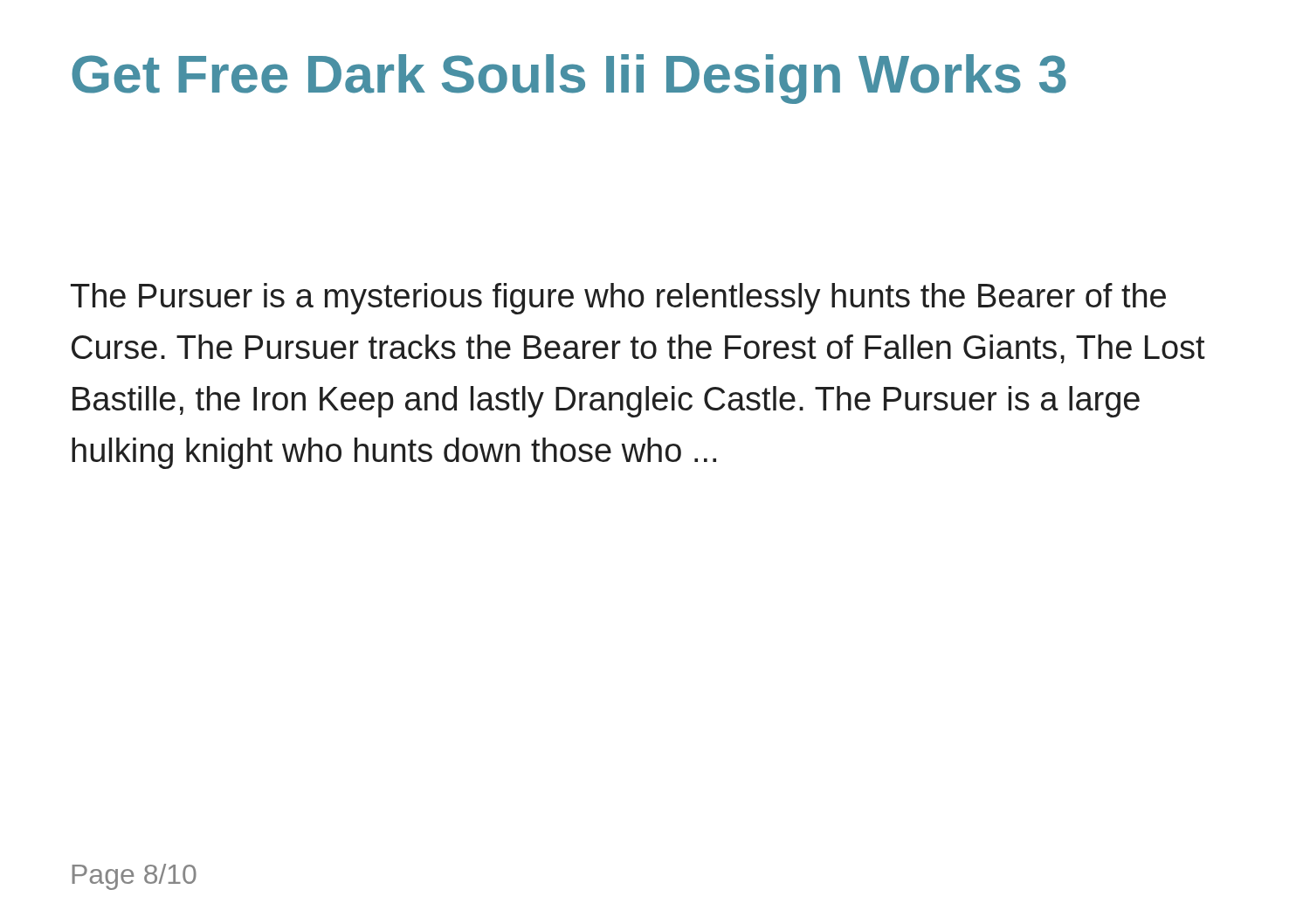
Task: Select the title that says "Get Free Dark Souls Iii"
Action: click(655, 74)
